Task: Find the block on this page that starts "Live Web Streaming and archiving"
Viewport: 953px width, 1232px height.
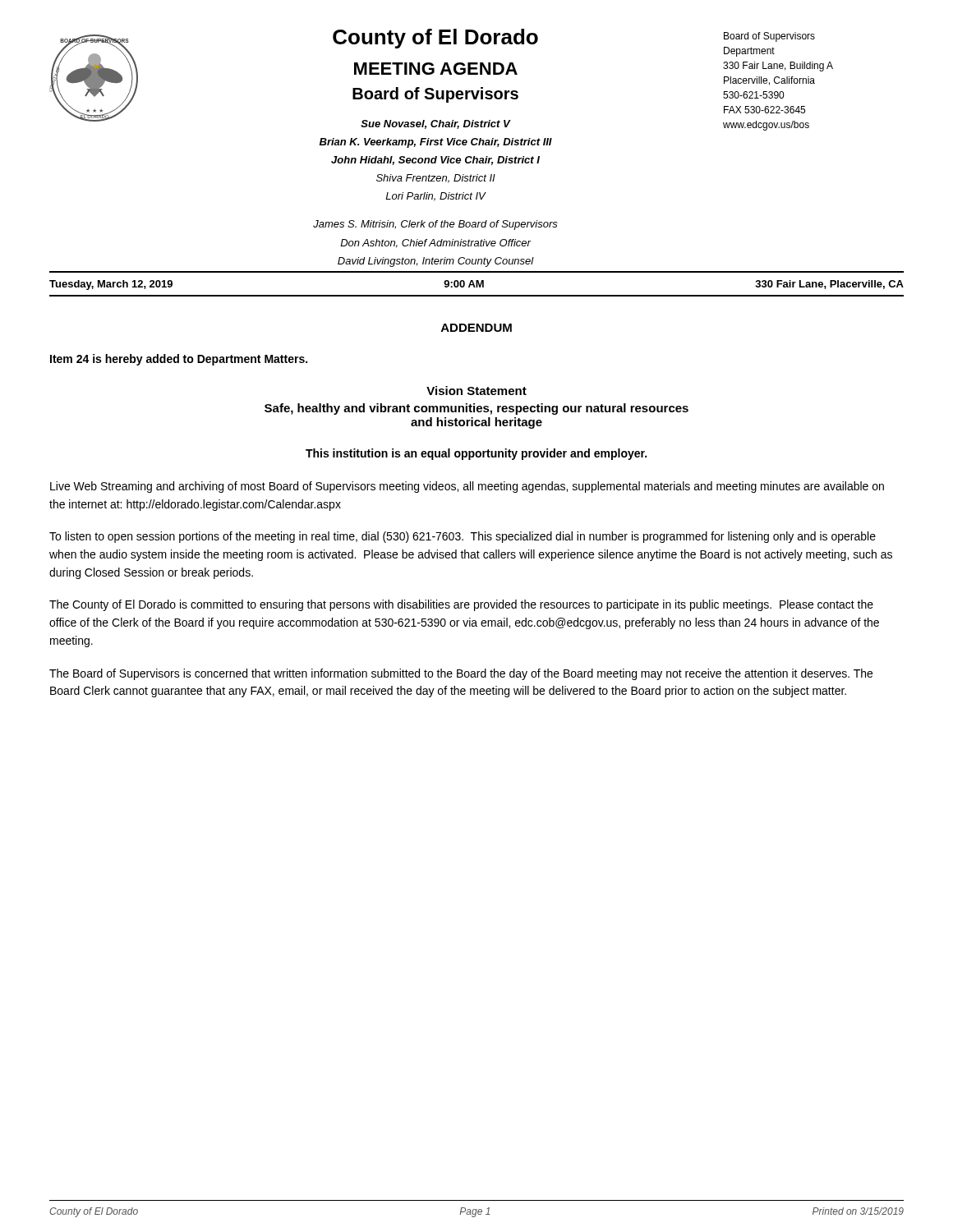Action: (x=467, y=495)
